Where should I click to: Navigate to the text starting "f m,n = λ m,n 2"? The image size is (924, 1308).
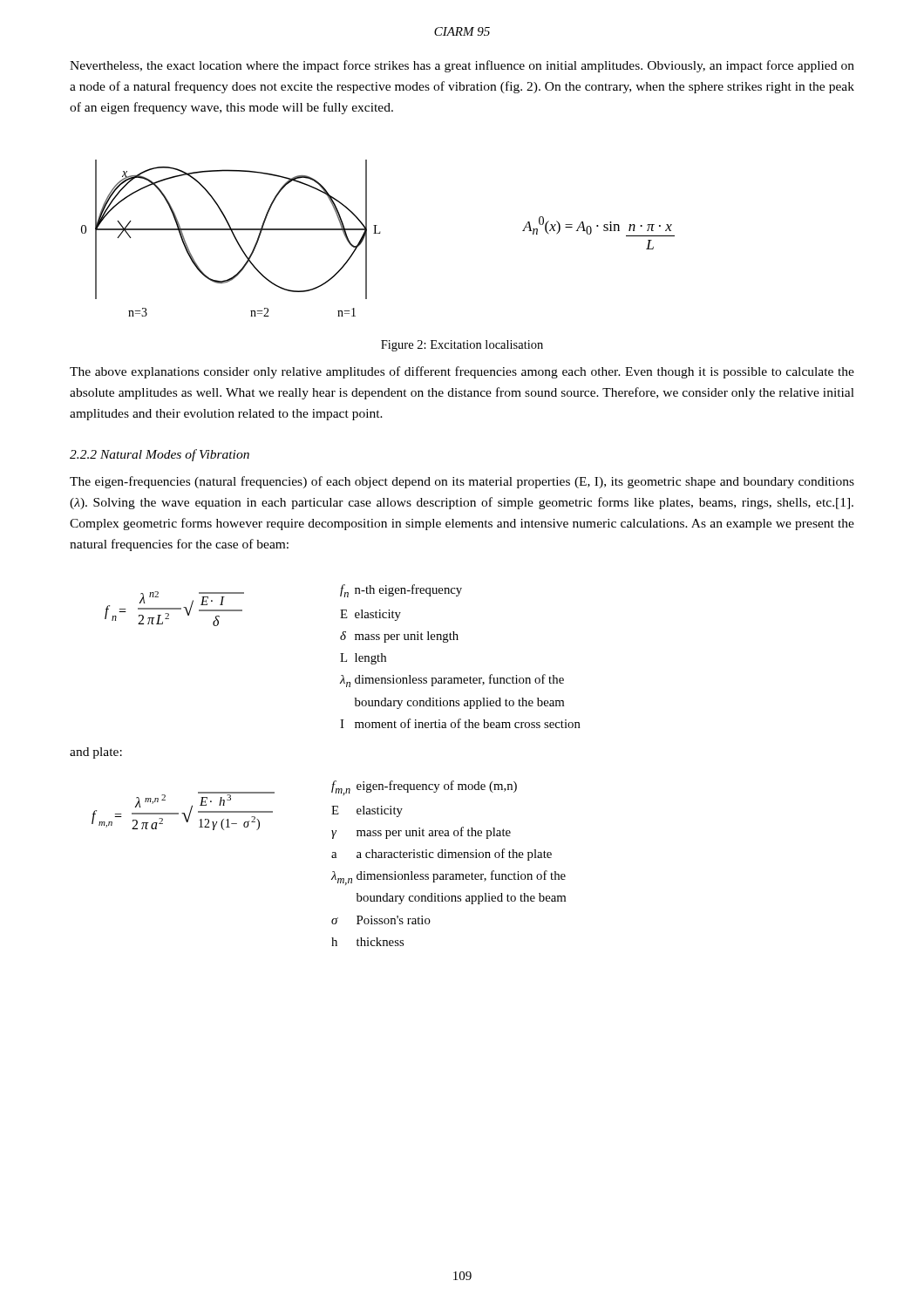pos(462,862)
